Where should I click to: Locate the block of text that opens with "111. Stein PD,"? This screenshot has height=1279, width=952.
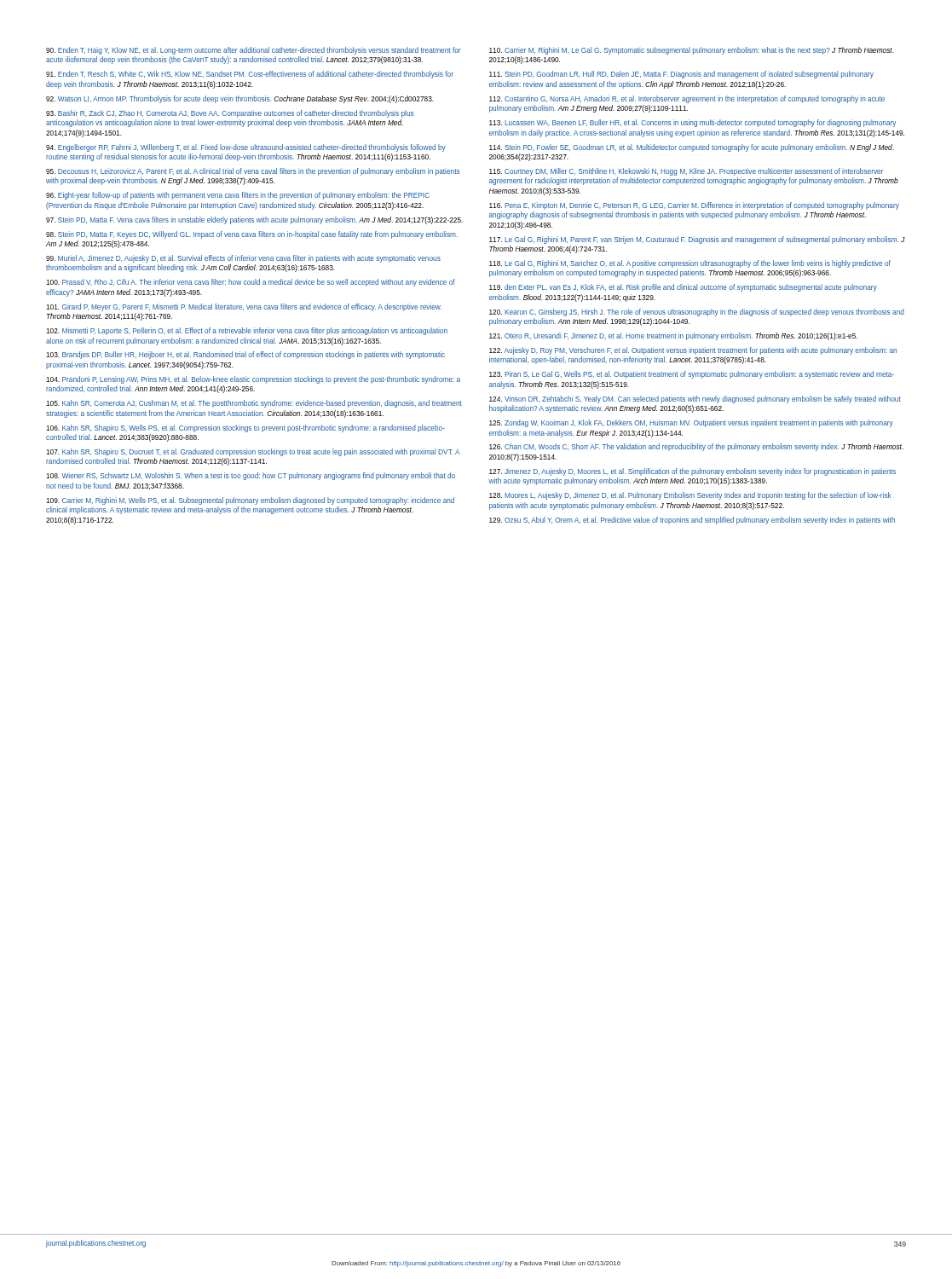coord(681,79)
